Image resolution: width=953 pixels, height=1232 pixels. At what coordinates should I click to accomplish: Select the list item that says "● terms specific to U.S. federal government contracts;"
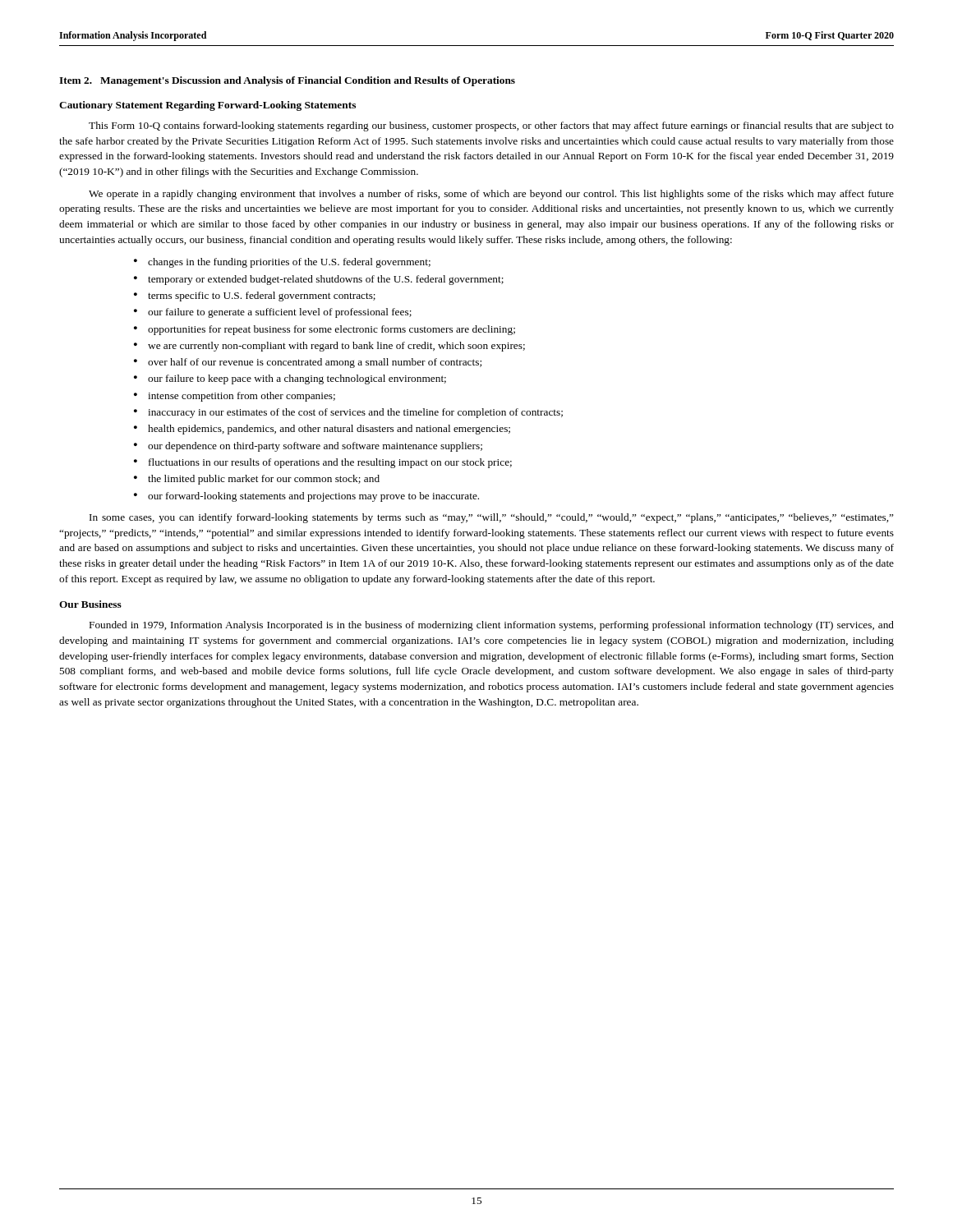pos(255,297)
